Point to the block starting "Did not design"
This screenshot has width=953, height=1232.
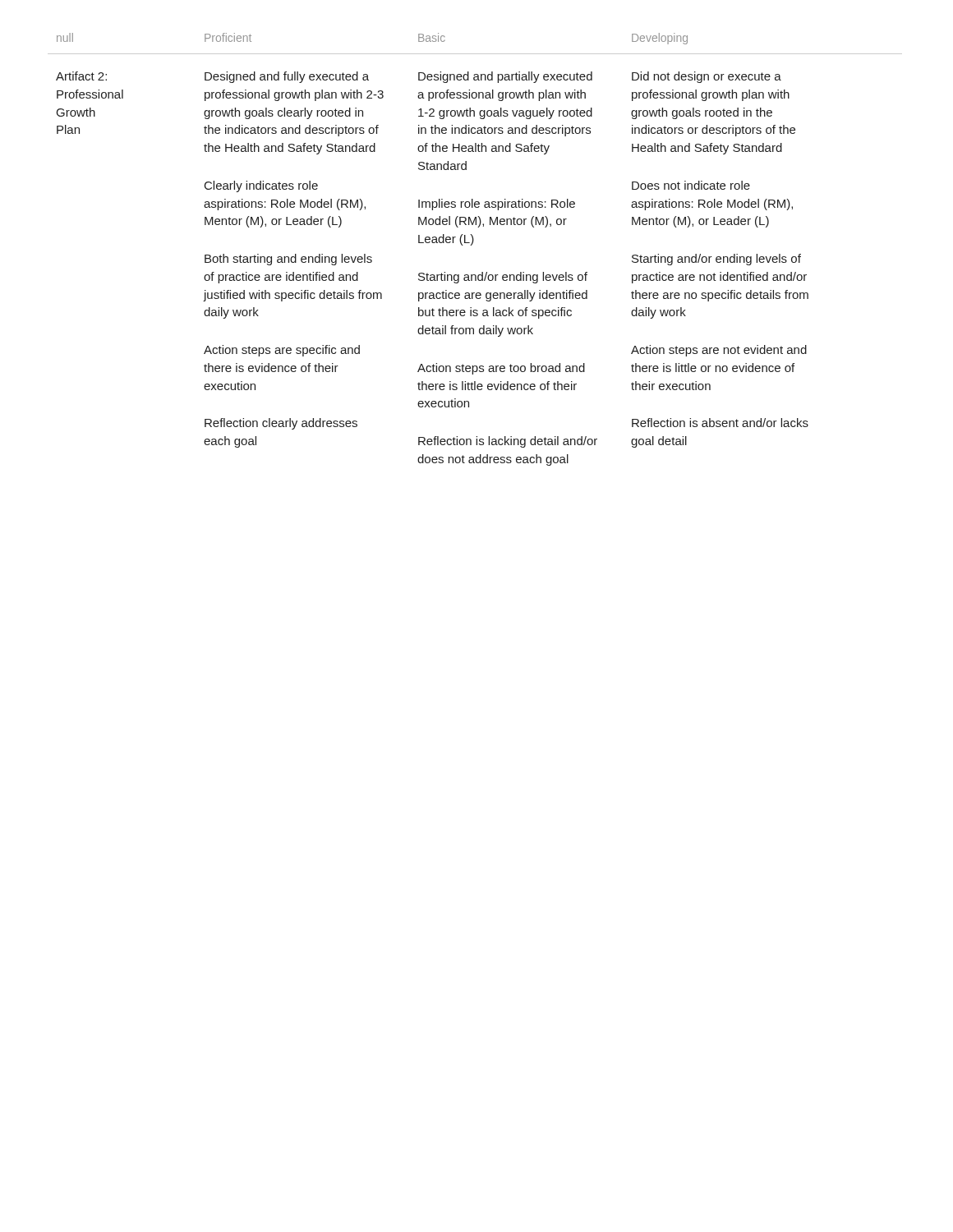(714, 112)
